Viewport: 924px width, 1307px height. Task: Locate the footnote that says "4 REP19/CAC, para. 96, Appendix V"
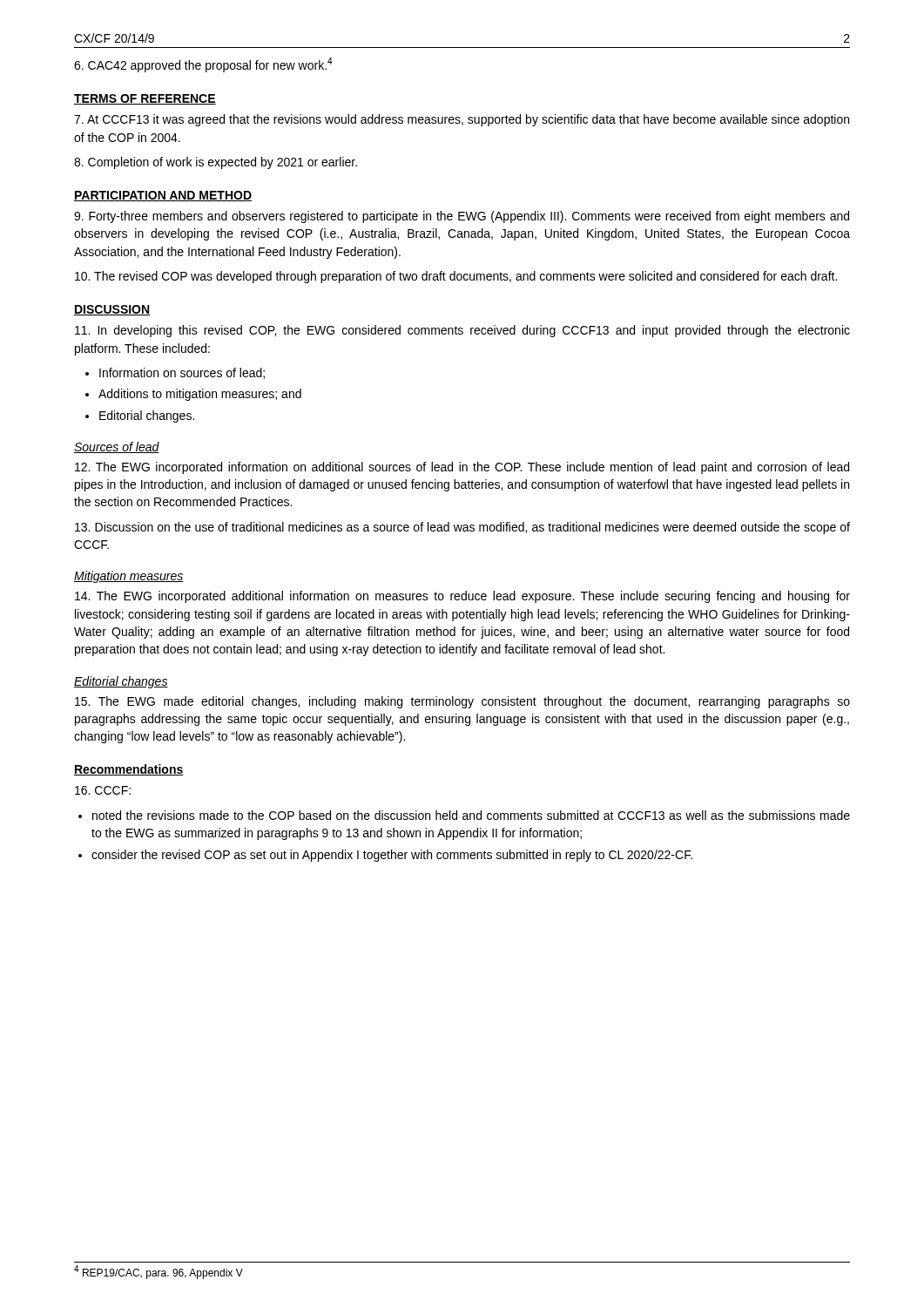(x=462, y=1273)
